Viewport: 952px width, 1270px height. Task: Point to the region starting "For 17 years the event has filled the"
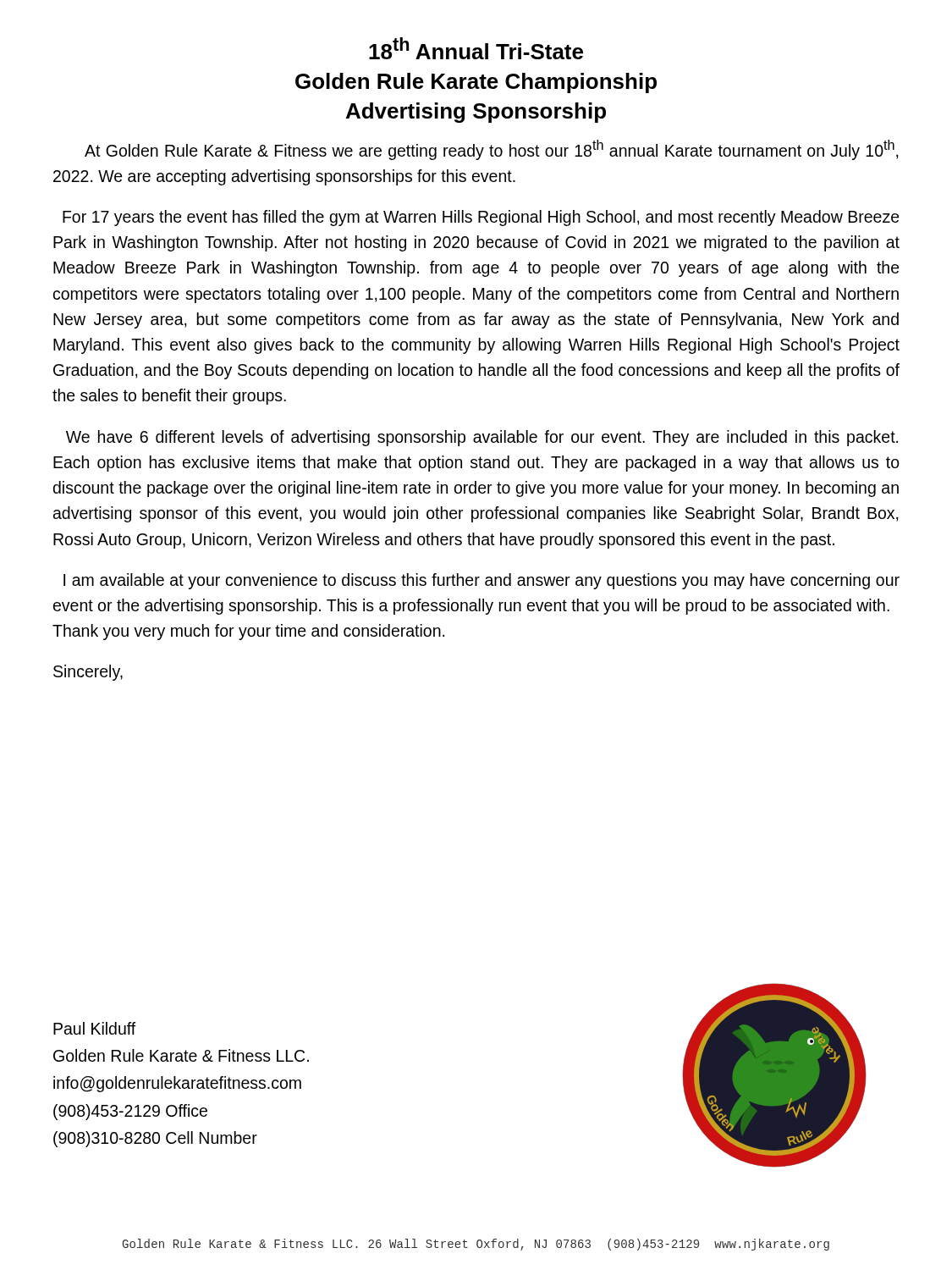[x=476, y=306]
